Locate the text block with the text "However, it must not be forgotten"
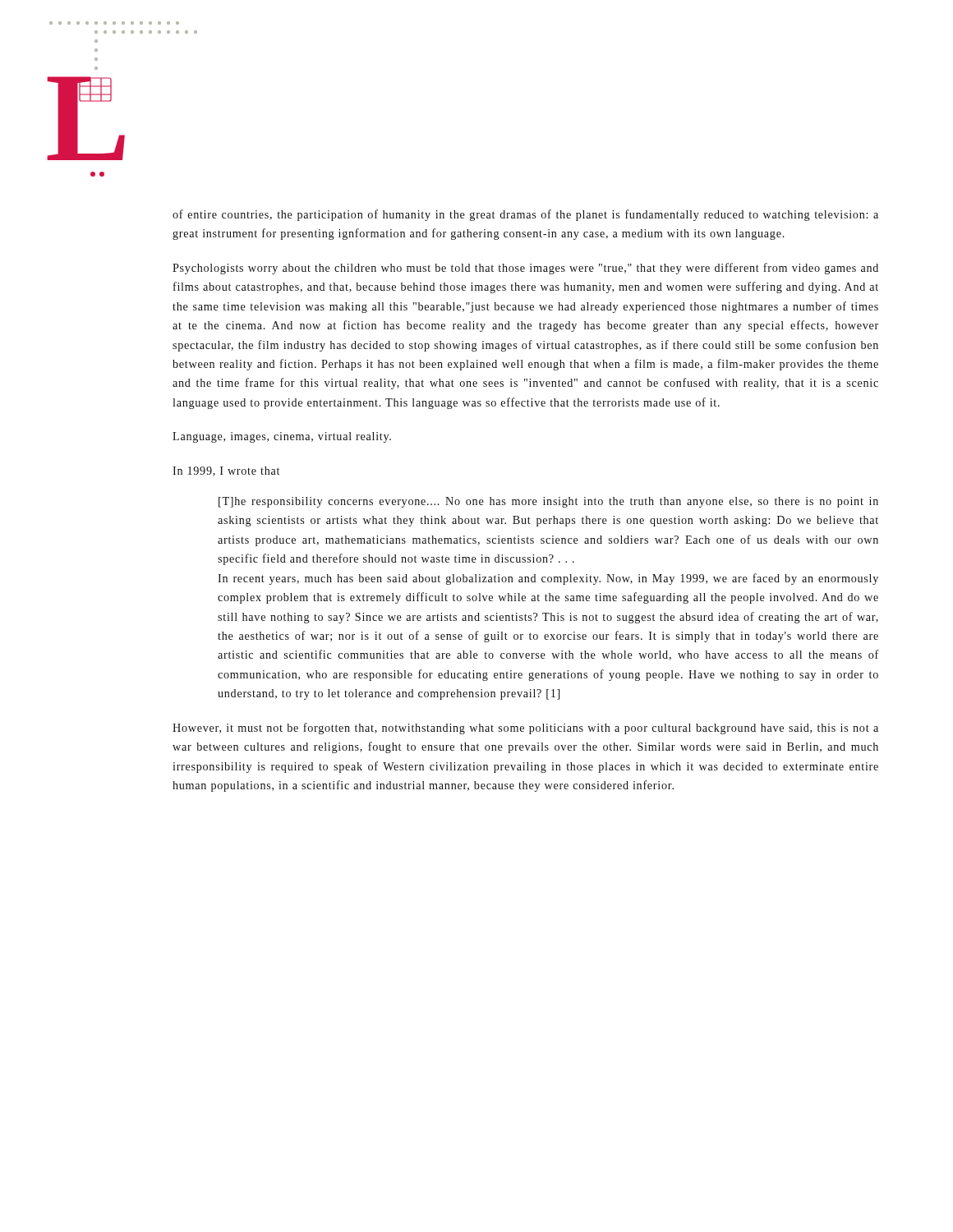 click(x=526, y=757)
